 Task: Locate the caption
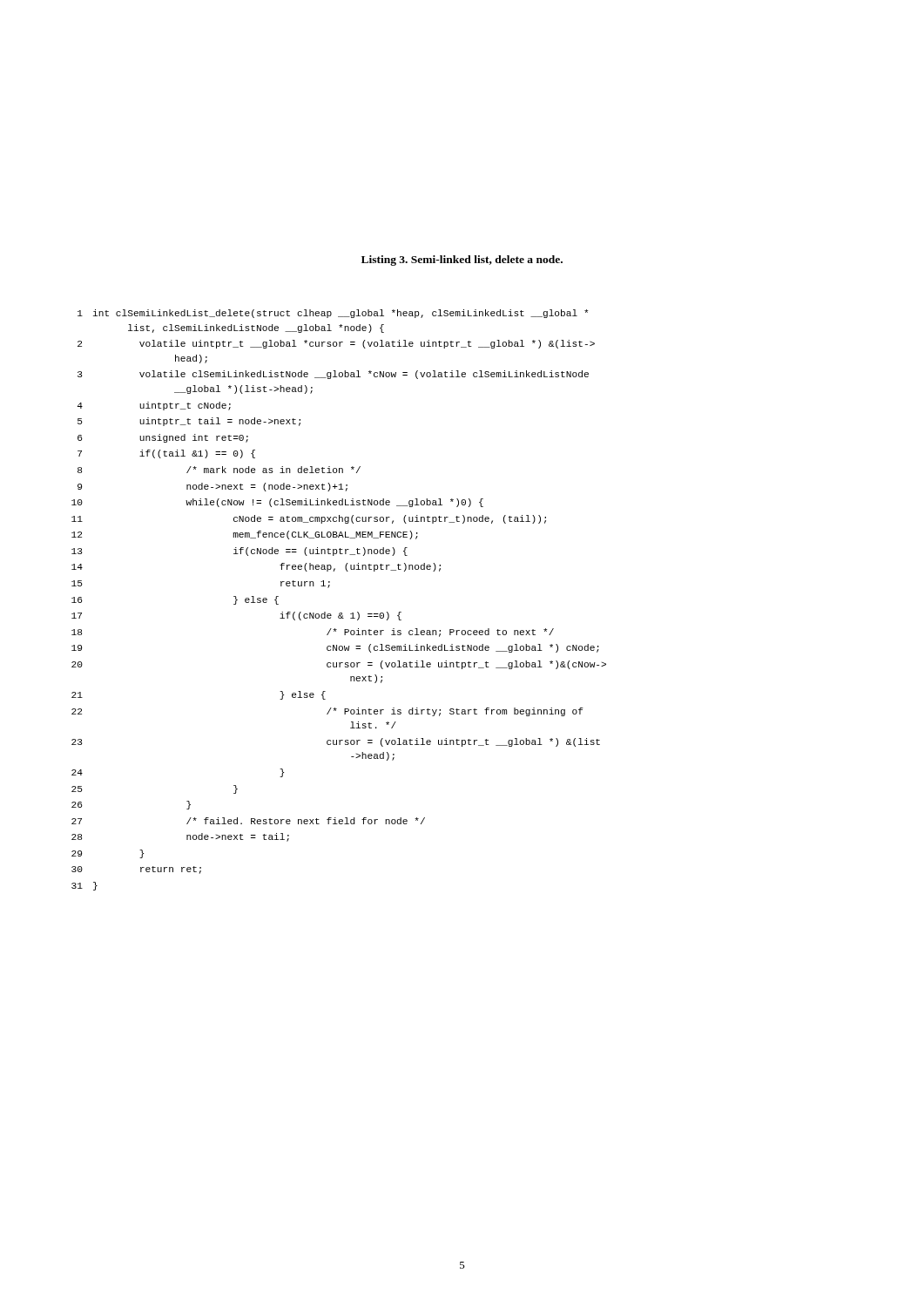(462, 259)
